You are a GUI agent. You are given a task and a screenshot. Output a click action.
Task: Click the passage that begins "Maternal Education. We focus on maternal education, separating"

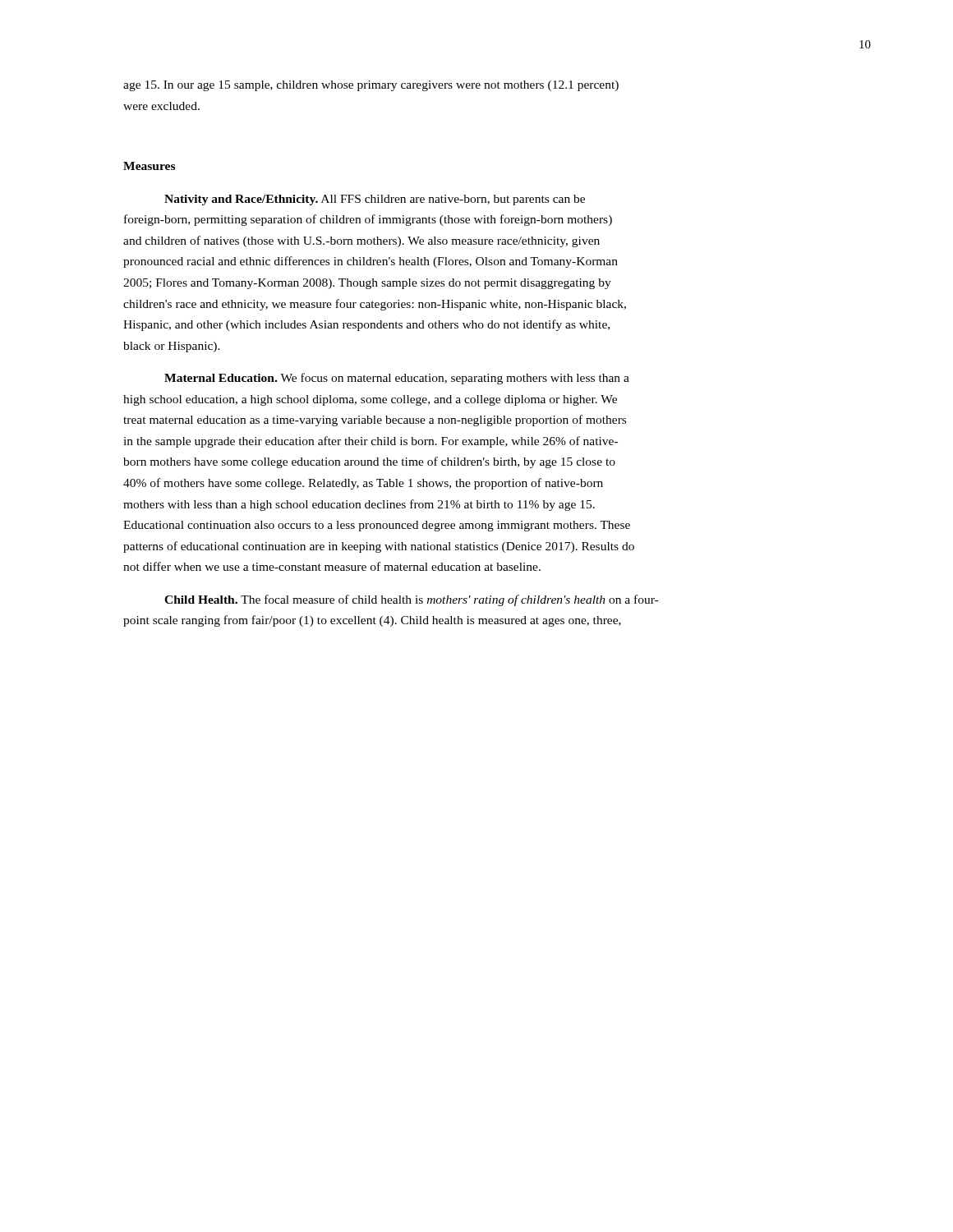tap(476, 472)
